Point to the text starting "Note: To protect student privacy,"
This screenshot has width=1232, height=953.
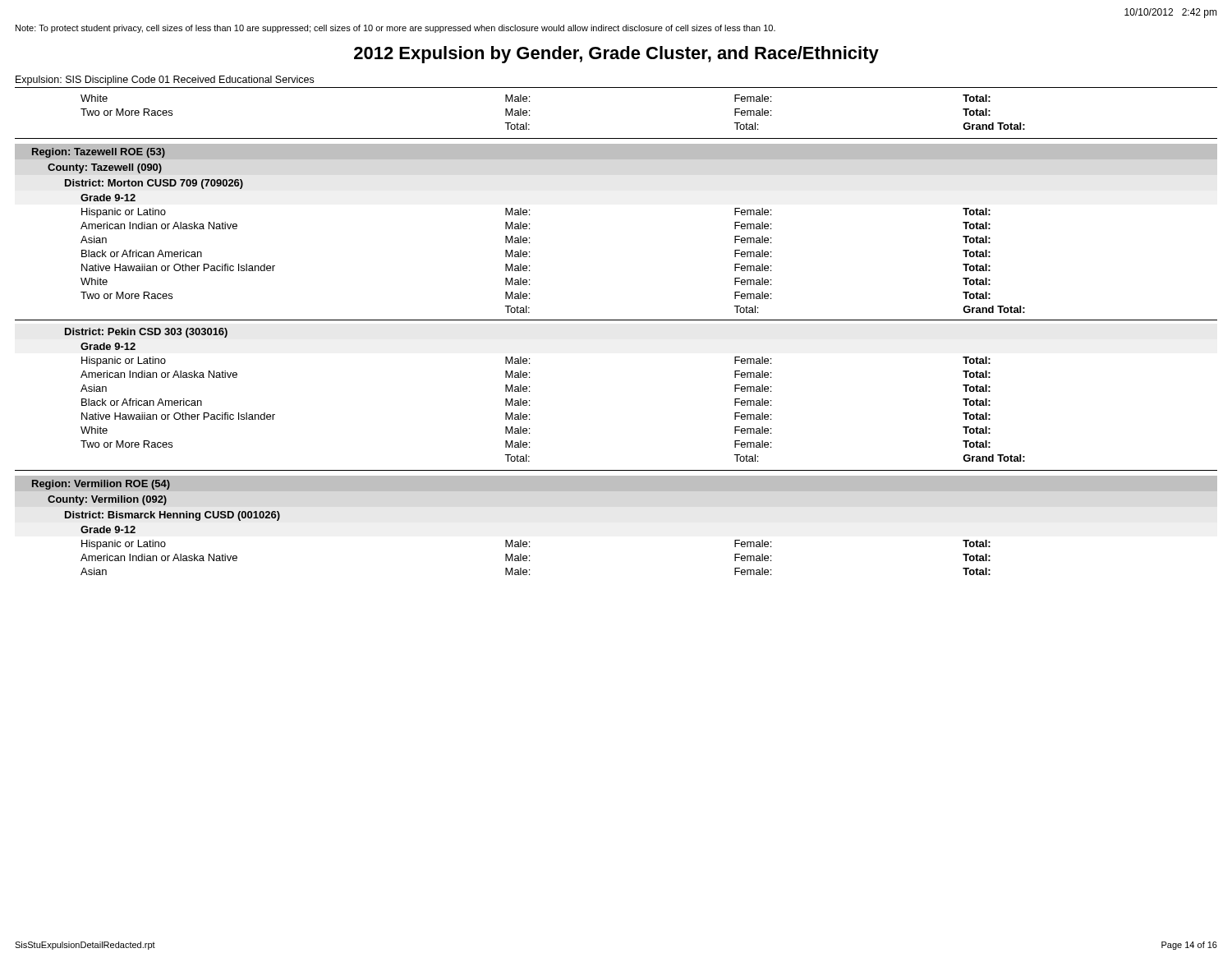coord(395,28)
